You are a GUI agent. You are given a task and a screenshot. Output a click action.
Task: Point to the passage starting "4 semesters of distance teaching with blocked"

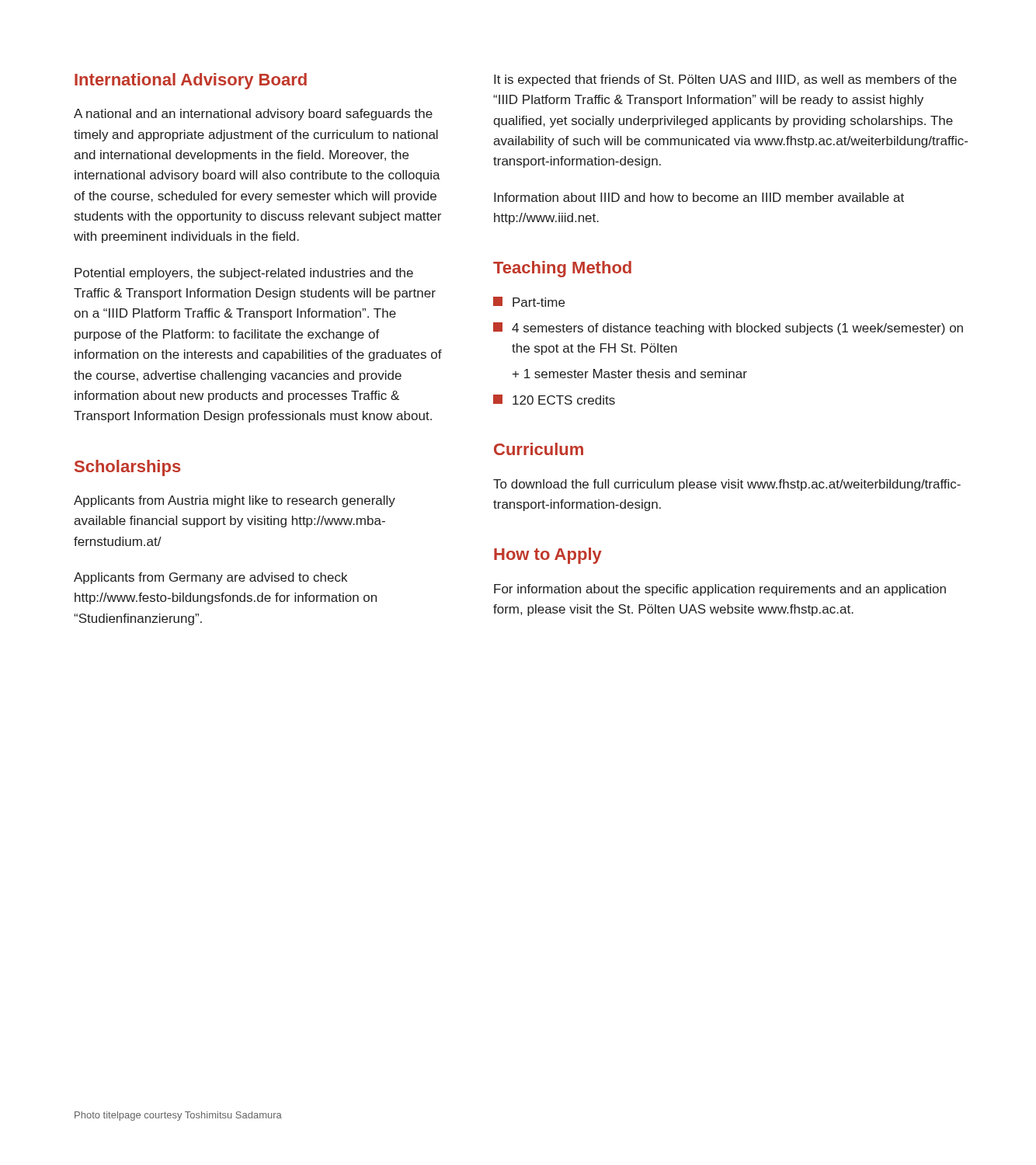(x=733, y=338)
